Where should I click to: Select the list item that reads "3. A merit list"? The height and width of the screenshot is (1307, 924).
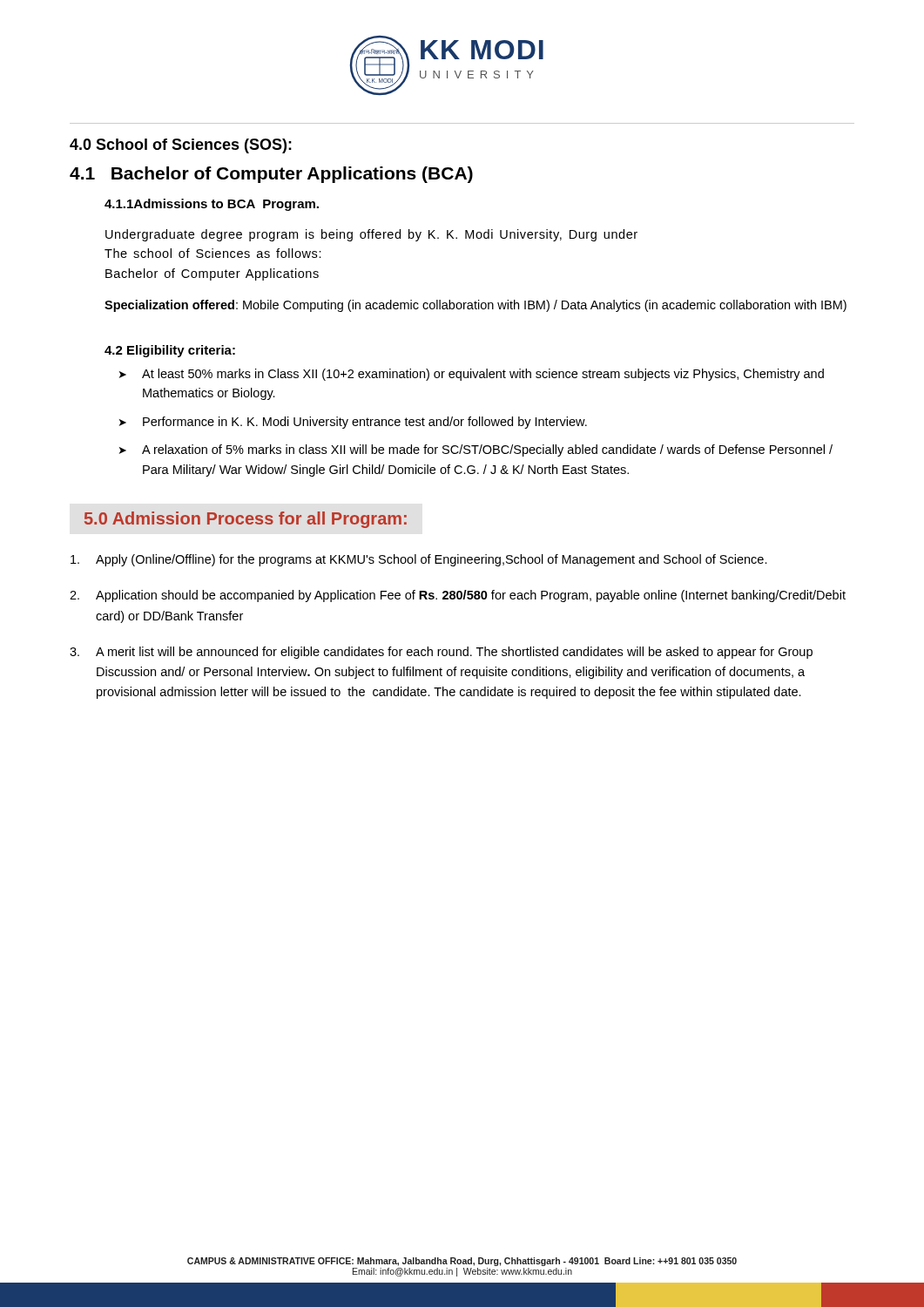(462, 672)
